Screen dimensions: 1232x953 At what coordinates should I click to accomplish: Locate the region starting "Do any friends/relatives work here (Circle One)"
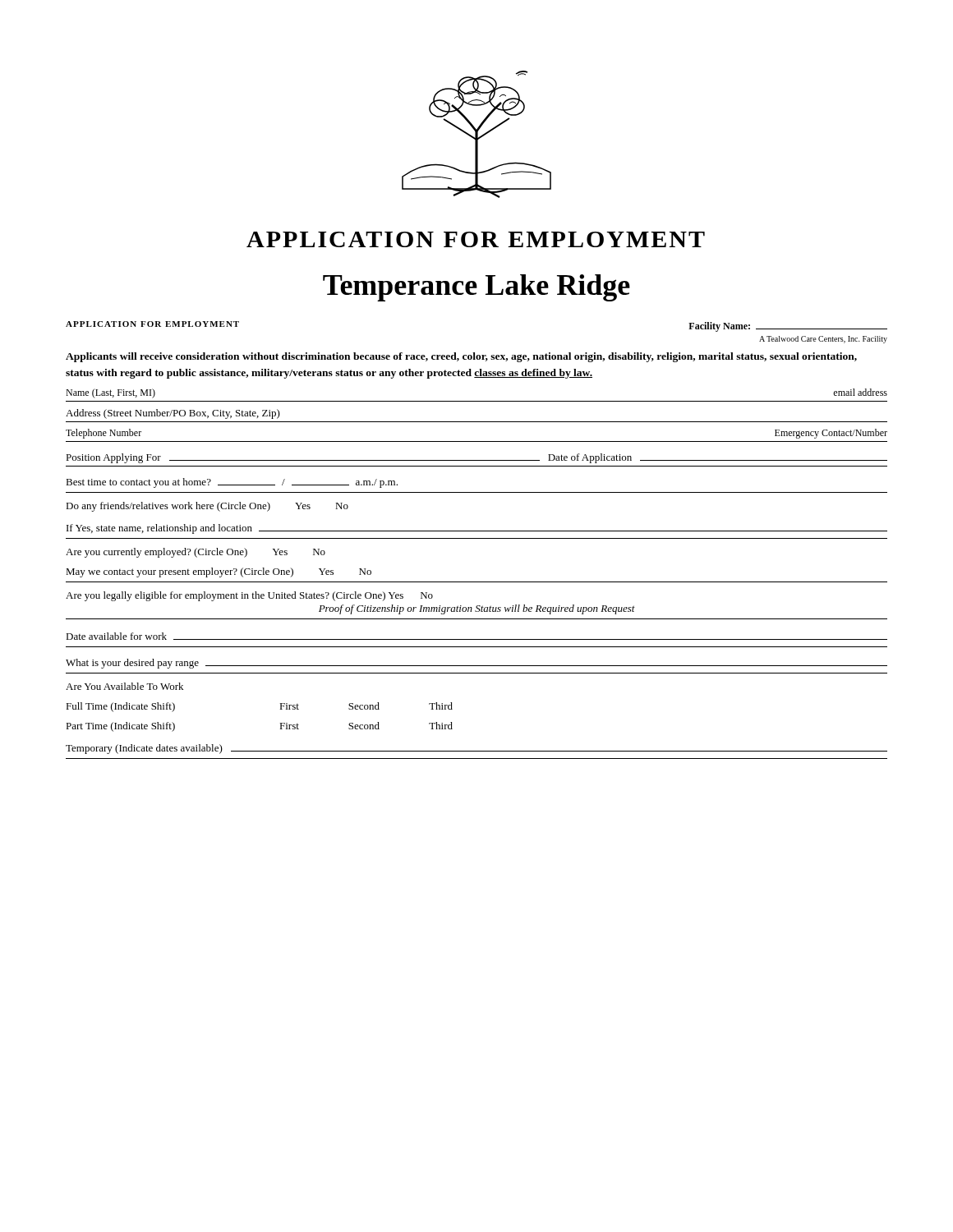tap(207, 506)
